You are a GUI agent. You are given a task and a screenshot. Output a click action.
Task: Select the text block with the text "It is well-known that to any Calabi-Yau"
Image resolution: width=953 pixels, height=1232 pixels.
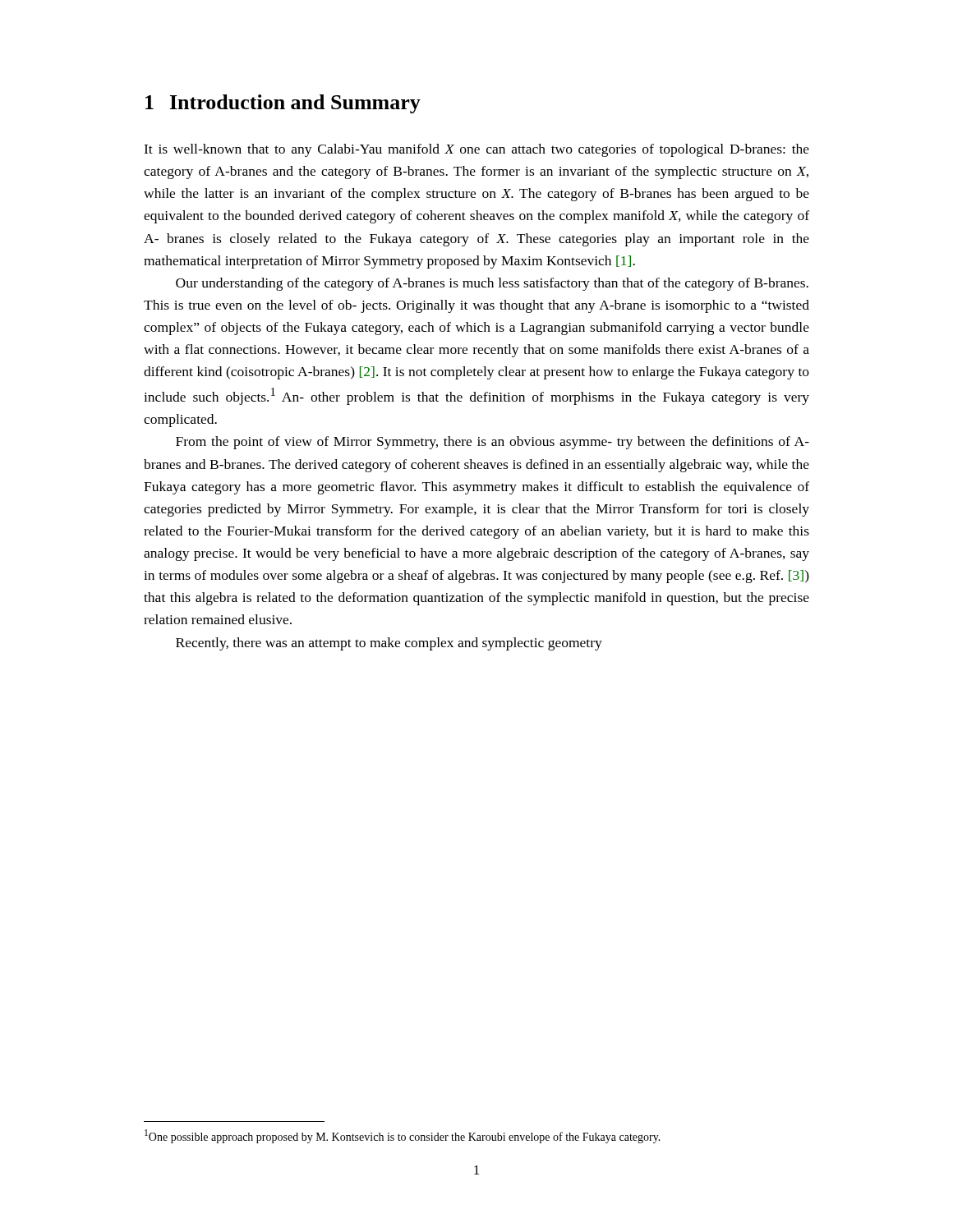tap(476, 205)
